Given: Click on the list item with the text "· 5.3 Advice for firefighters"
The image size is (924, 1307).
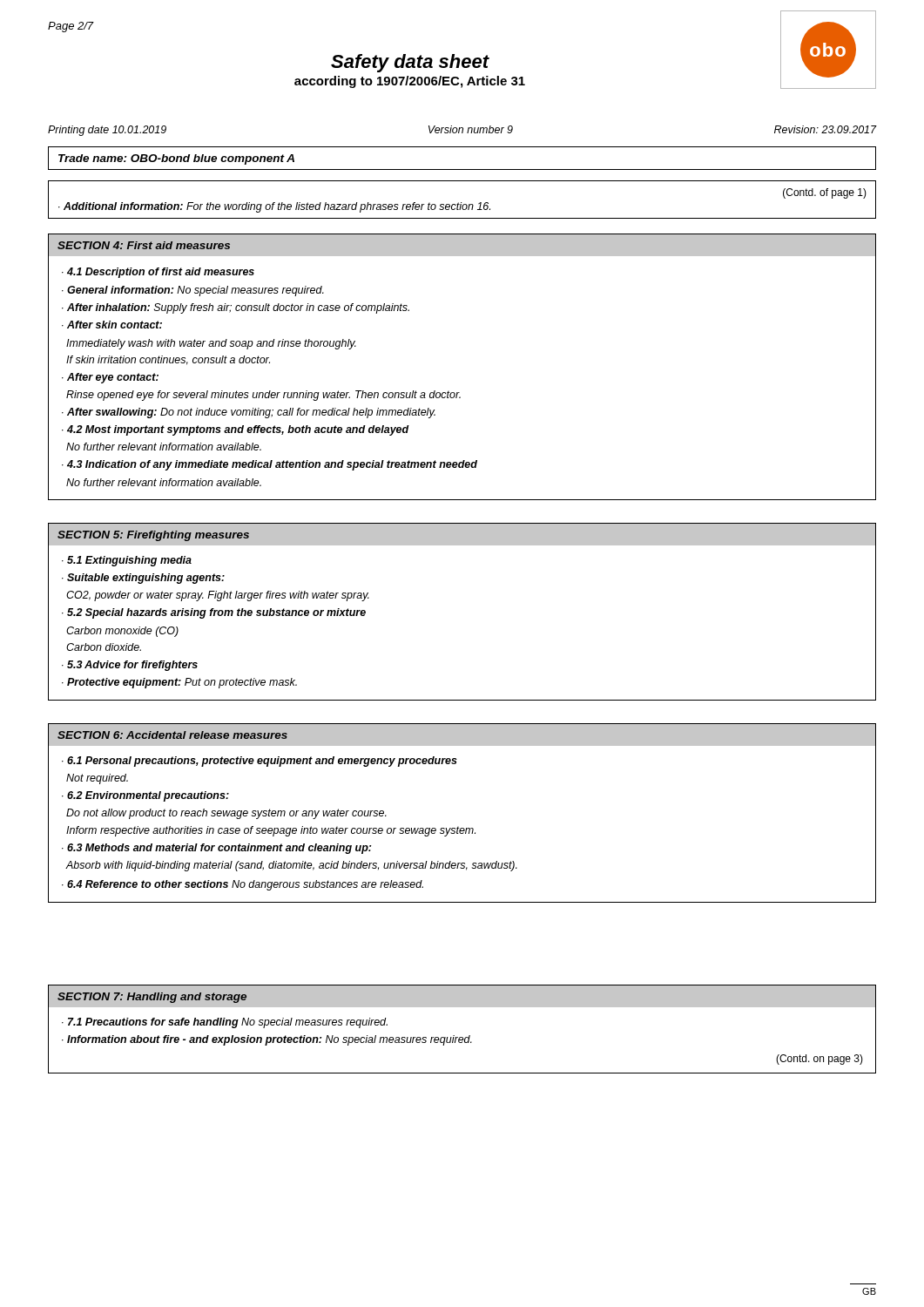Looking at the screenshot, I should pos(129,665).
